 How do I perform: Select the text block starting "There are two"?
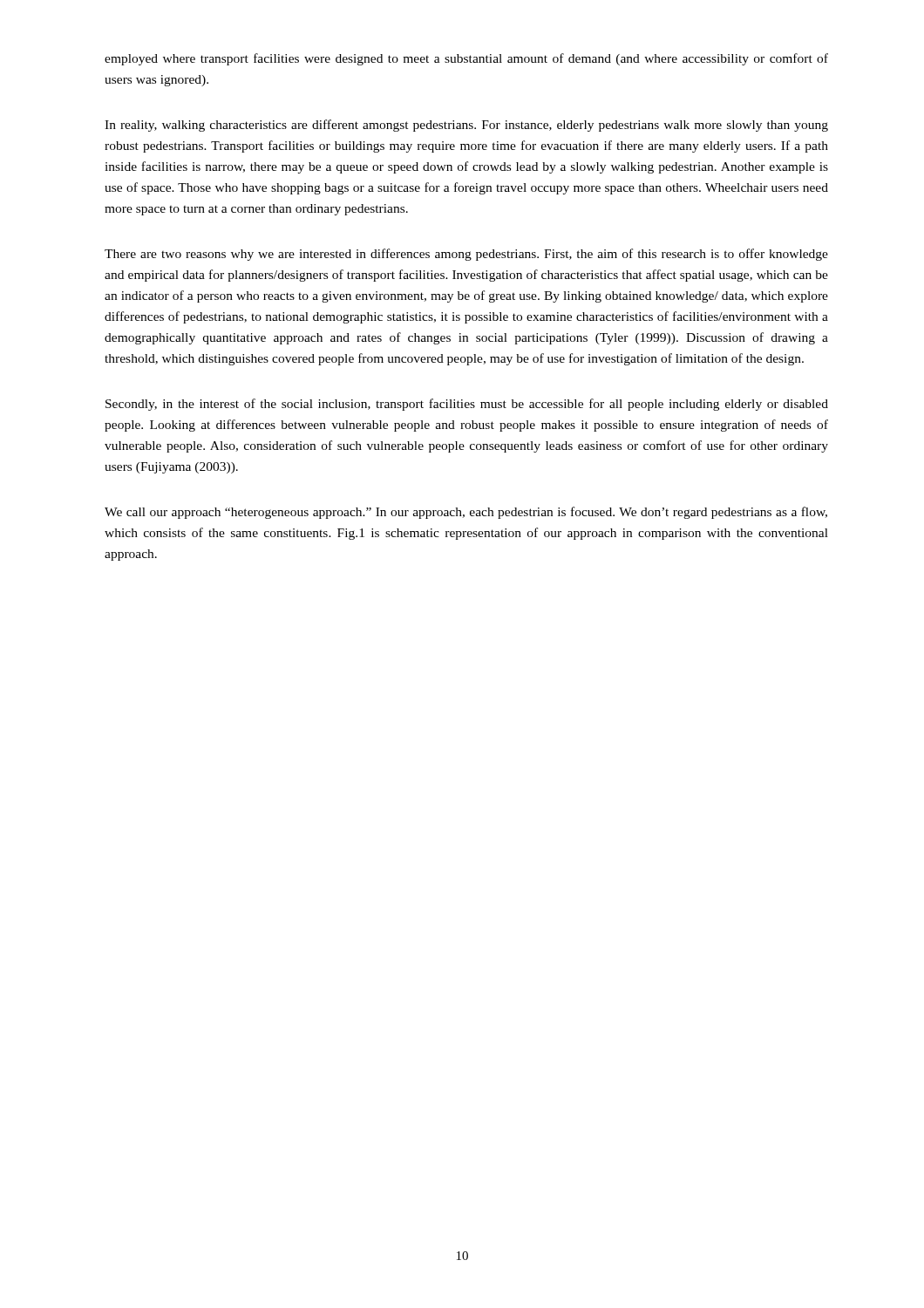tap(466, 306)
